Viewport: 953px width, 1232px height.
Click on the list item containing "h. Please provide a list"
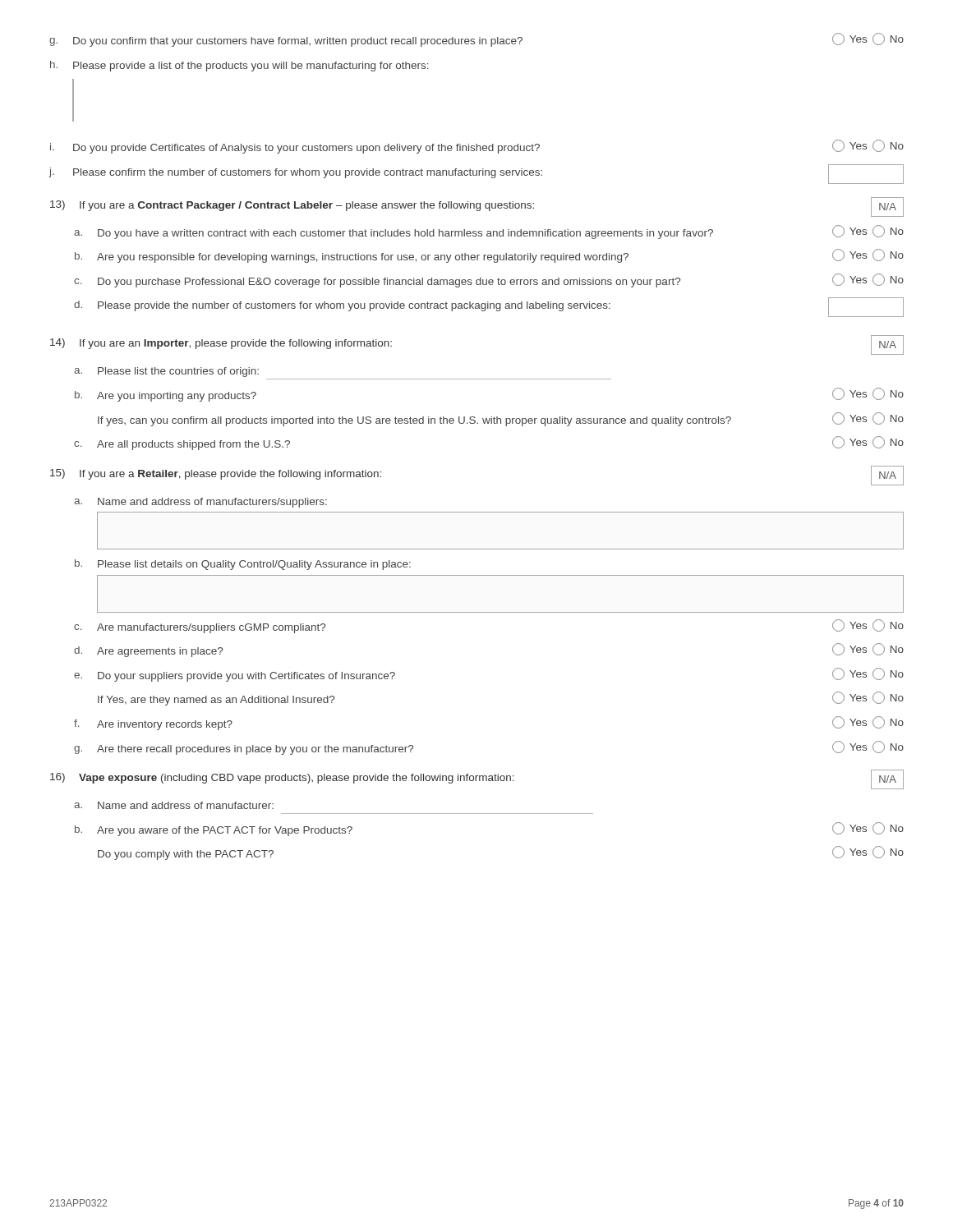pos(239,66)
